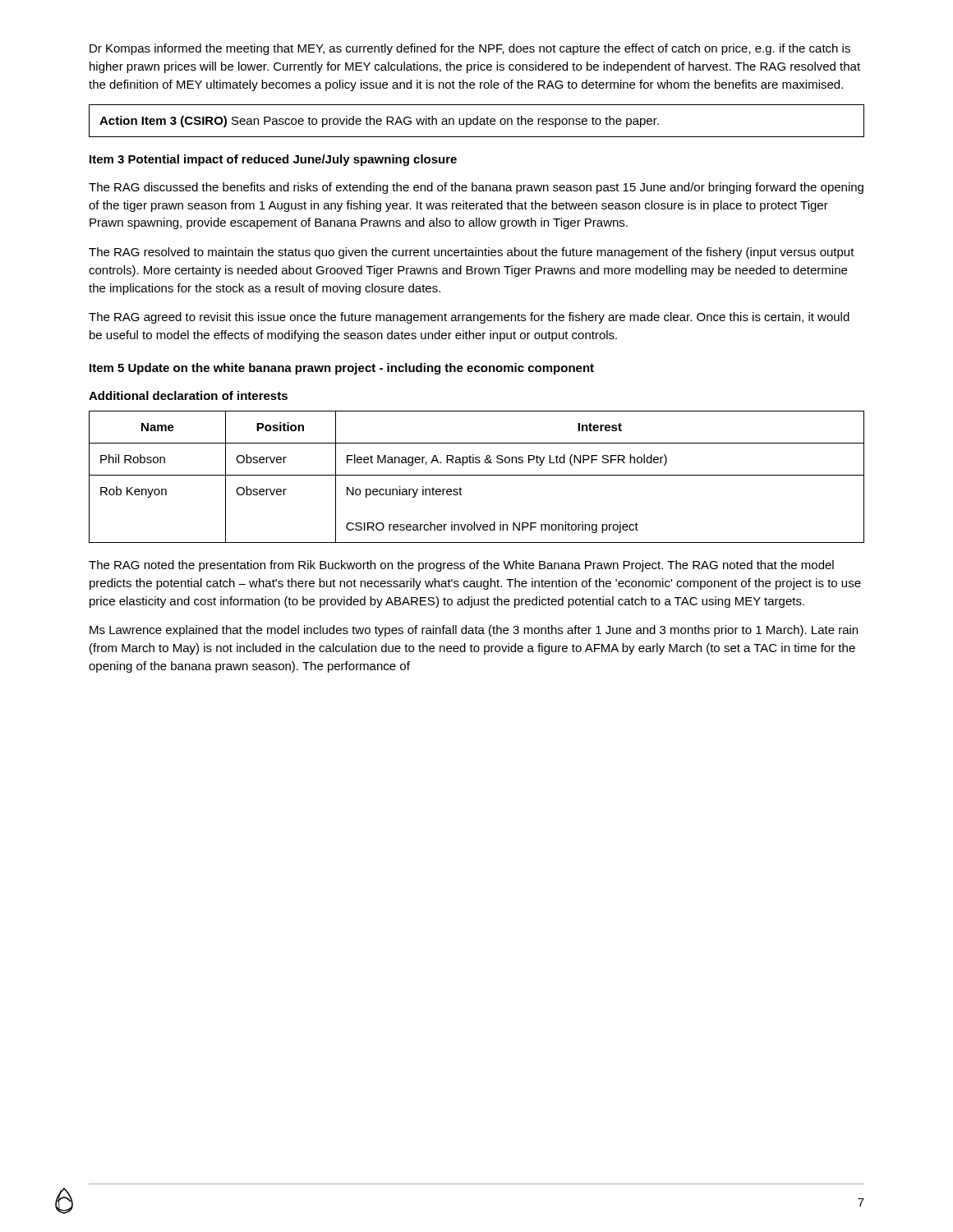Select the passage starting "Ms Lawrence explained that"
Screen dimensions: 1232x953
coord(474,648)
